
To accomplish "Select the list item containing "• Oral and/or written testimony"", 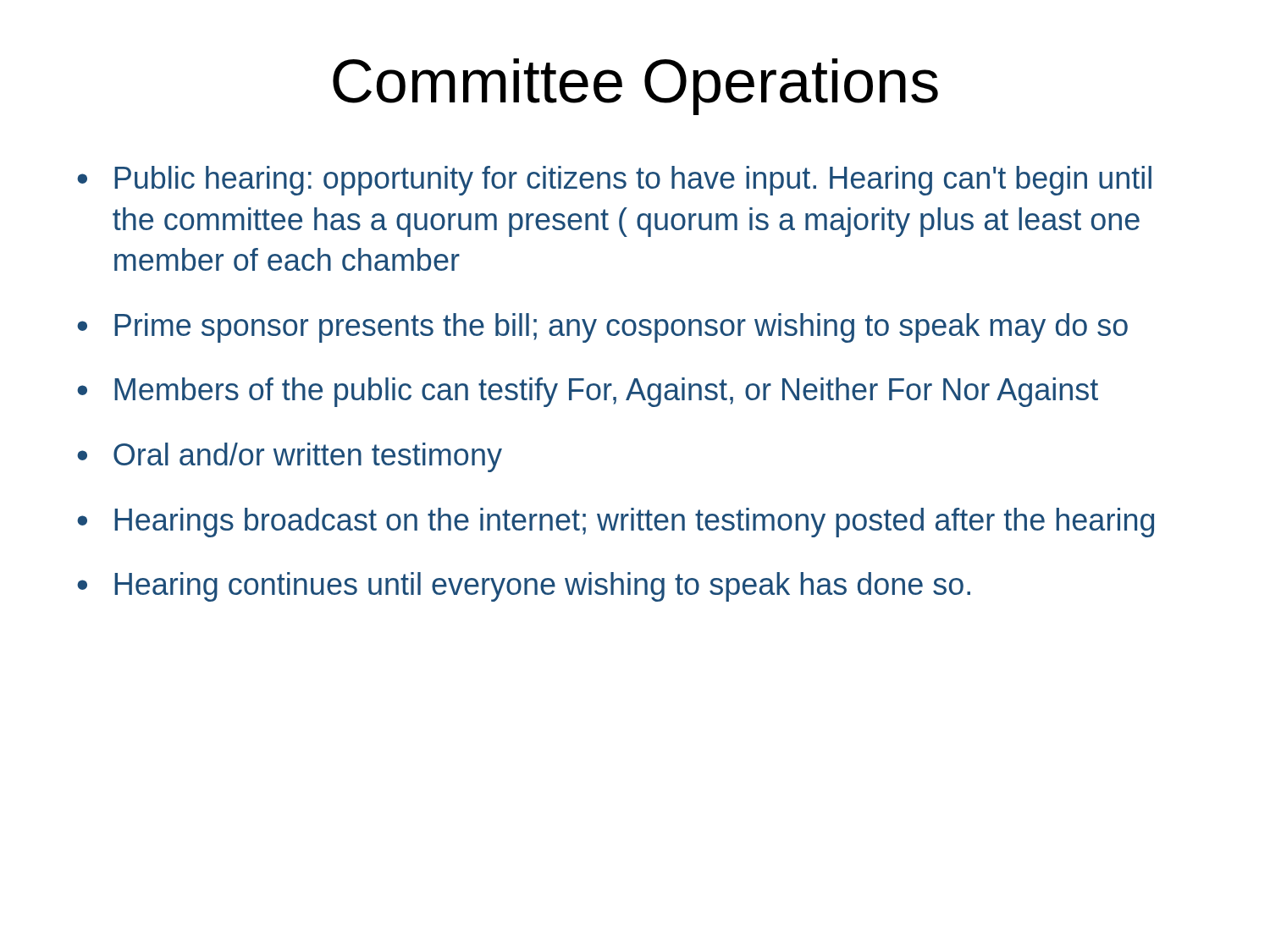I will tap(290, 457).
